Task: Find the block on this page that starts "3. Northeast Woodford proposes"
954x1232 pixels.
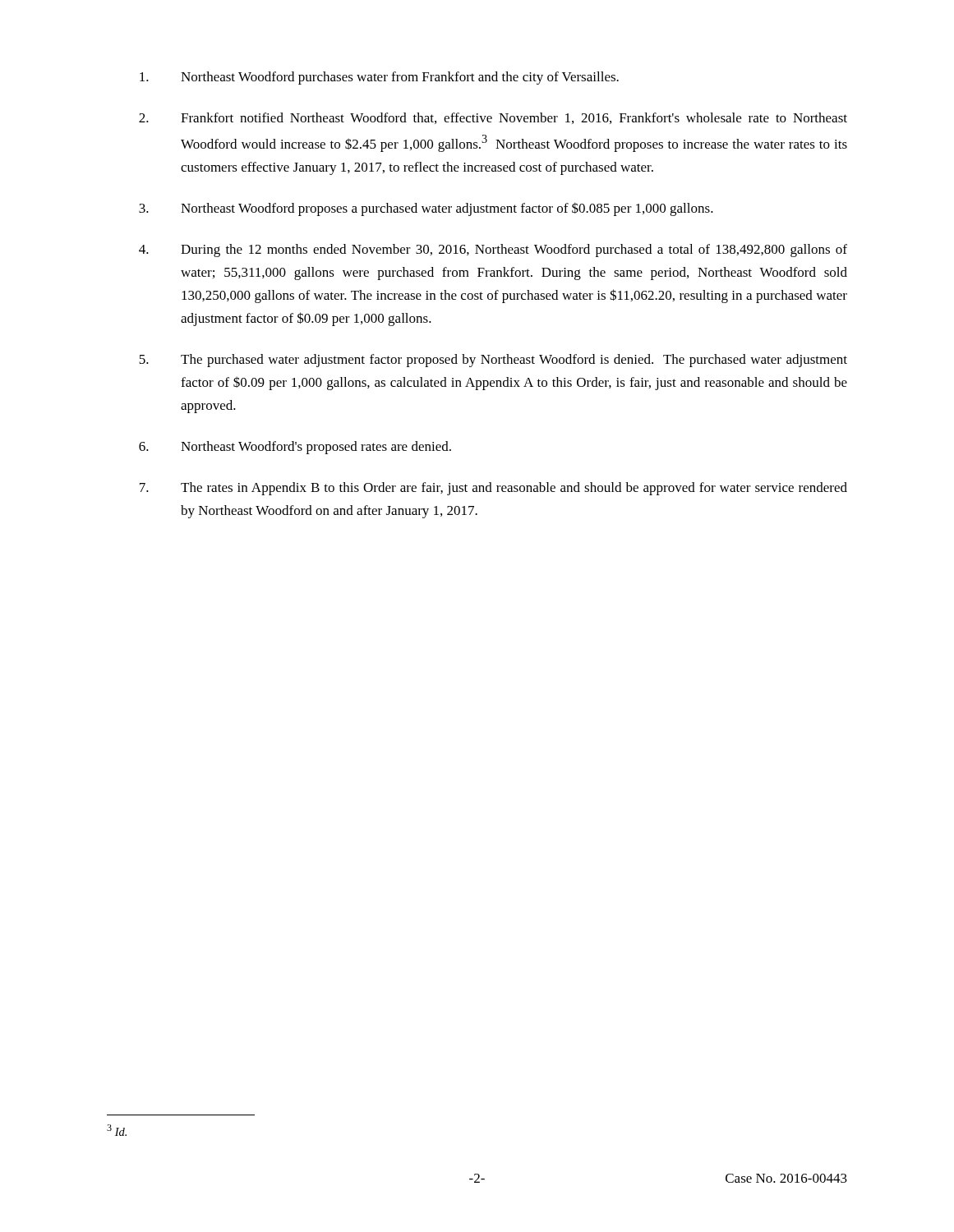Action: point(477,209)
